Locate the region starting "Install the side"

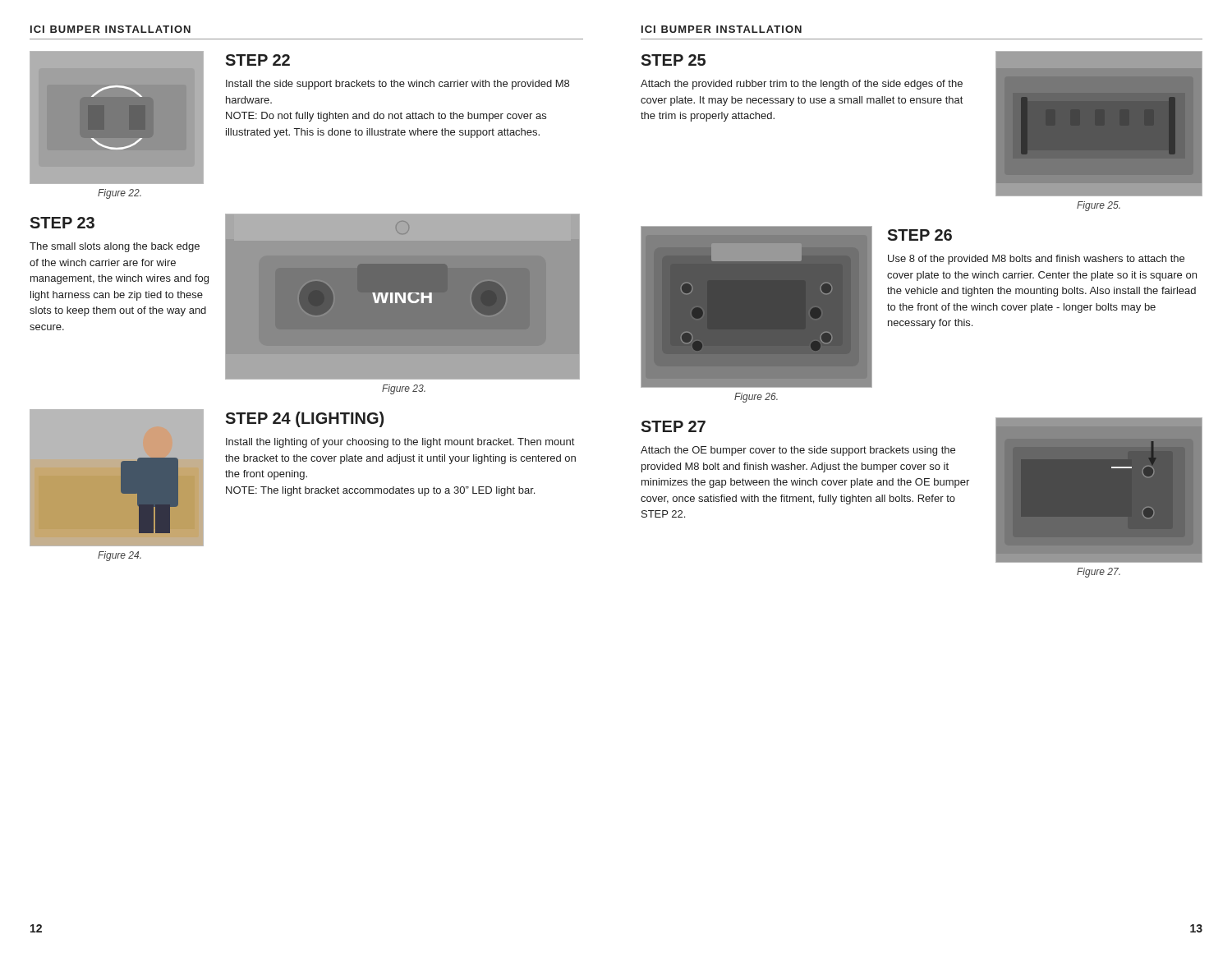pos(398,107)
